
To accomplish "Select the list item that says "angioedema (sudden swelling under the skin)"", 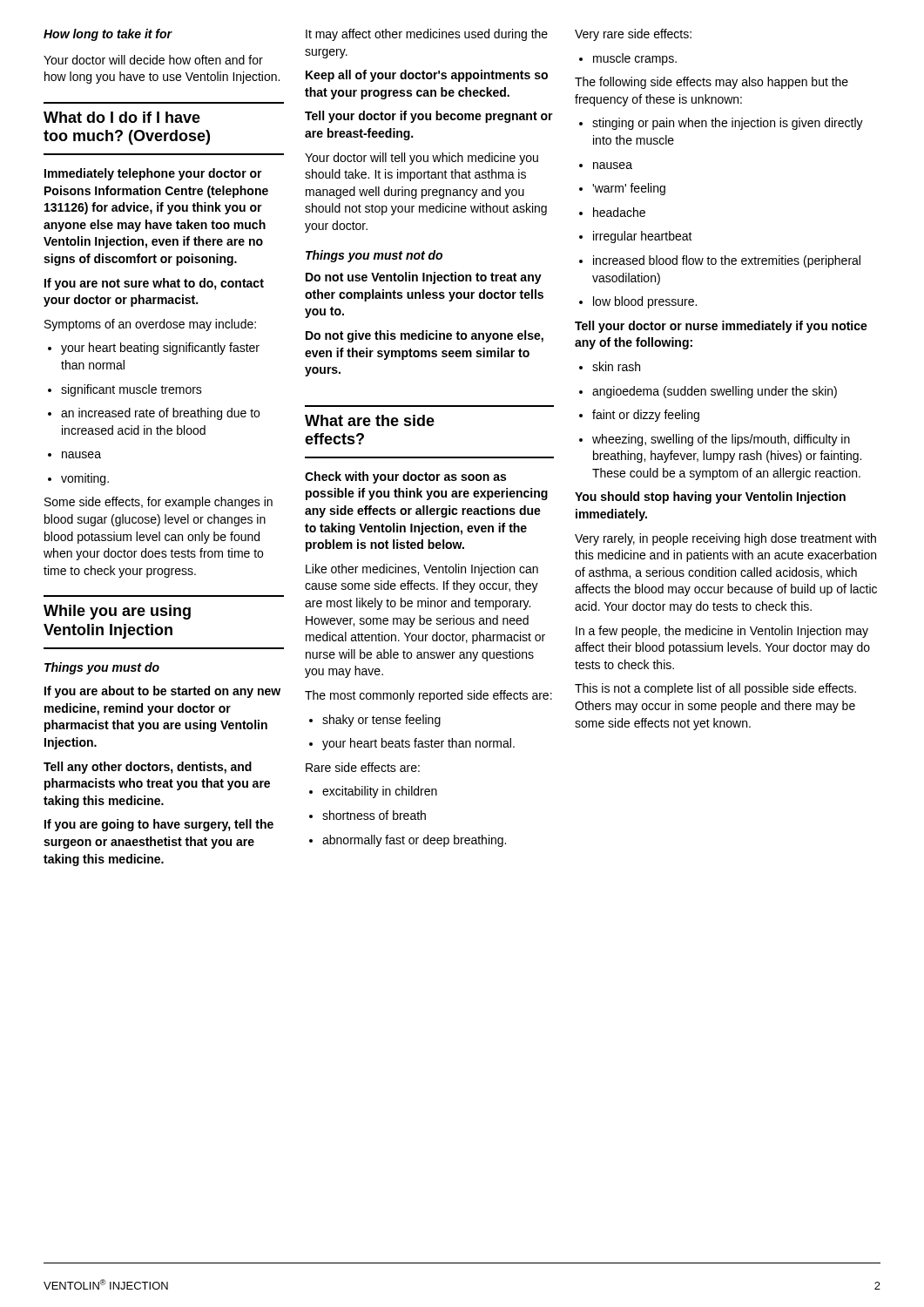I will click(x=728, y=392).
